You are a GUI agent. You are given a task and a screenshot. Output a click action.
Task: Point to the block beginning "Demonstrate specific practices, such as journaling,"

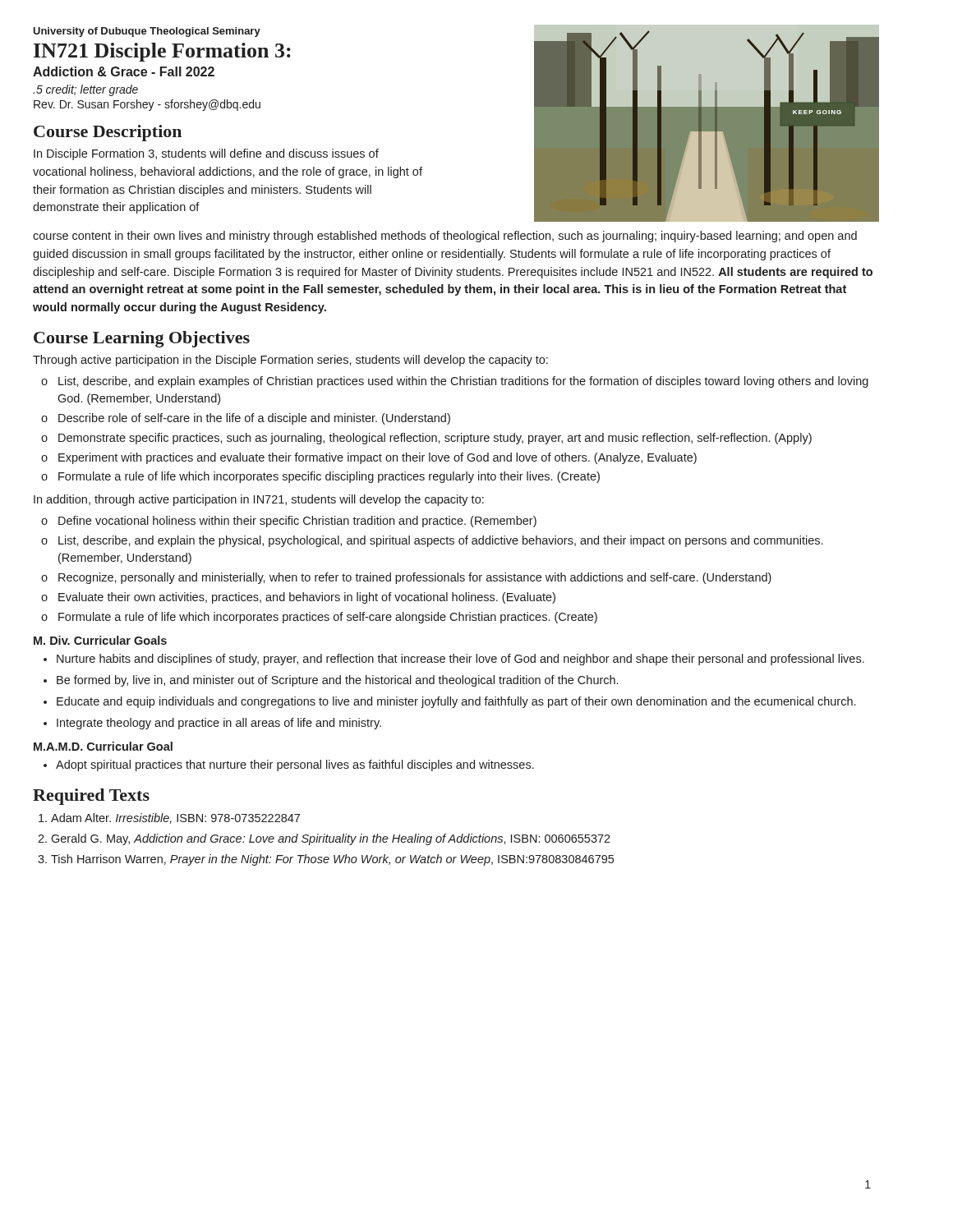click(435, 438)
